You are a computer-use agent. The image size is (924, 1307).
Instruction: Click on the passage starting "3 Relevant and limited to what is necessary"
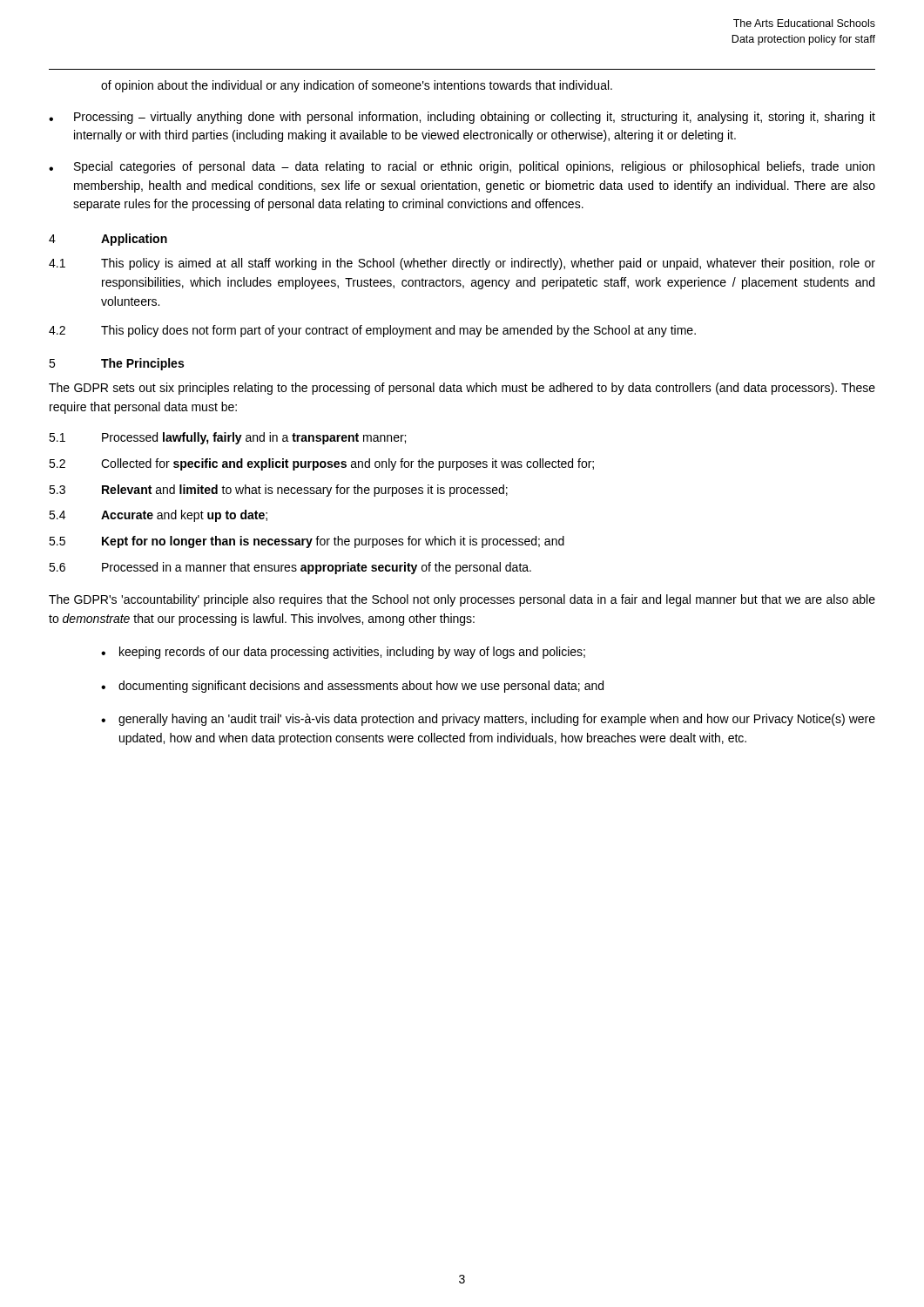pyautogui.click(x=462, y=490)
